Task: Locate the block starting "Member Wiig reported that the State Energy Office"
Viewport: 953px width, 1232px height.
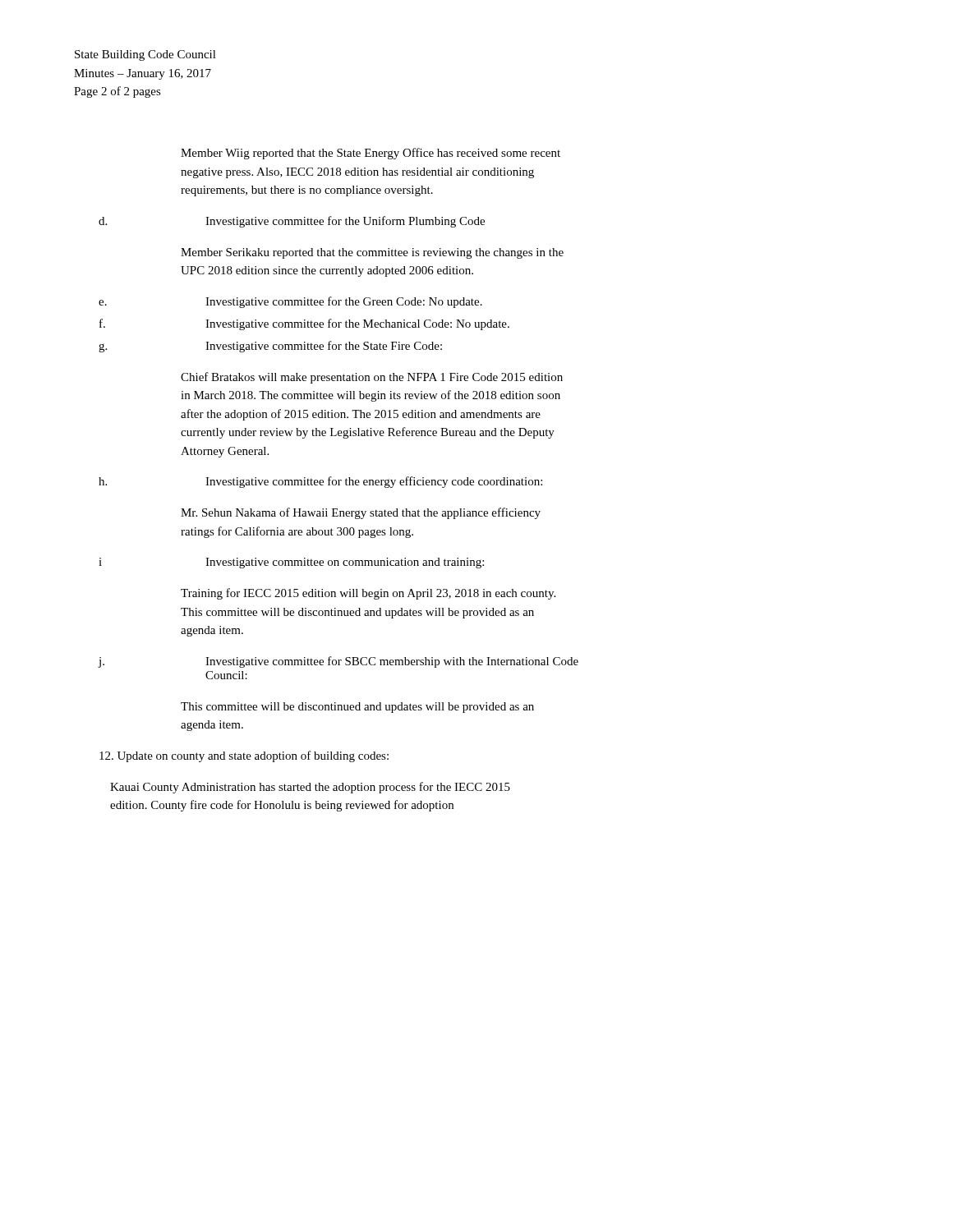Action: coord(371,171)
